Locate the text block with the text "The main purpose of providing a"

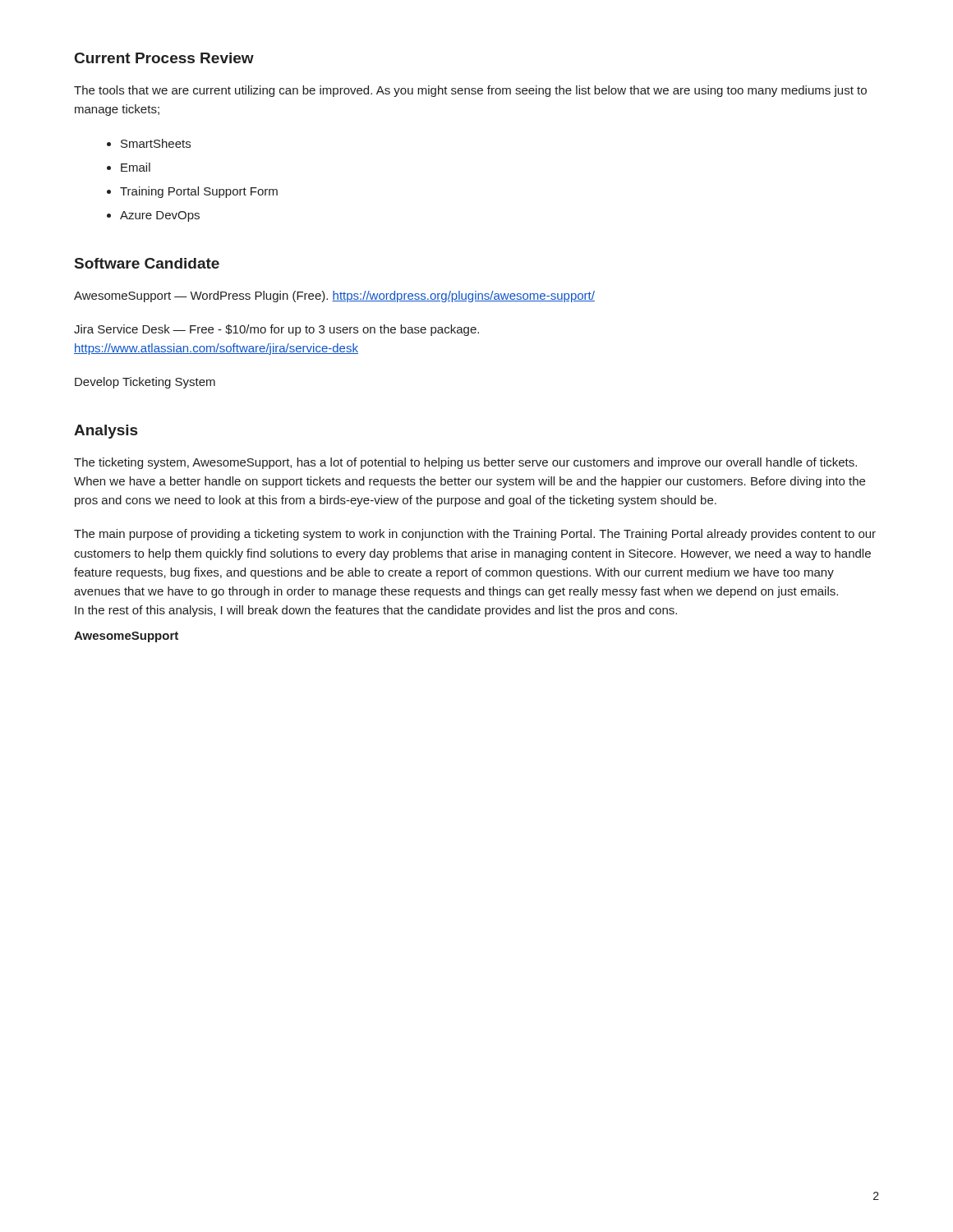pyautogui.click(x=475, y=572)
